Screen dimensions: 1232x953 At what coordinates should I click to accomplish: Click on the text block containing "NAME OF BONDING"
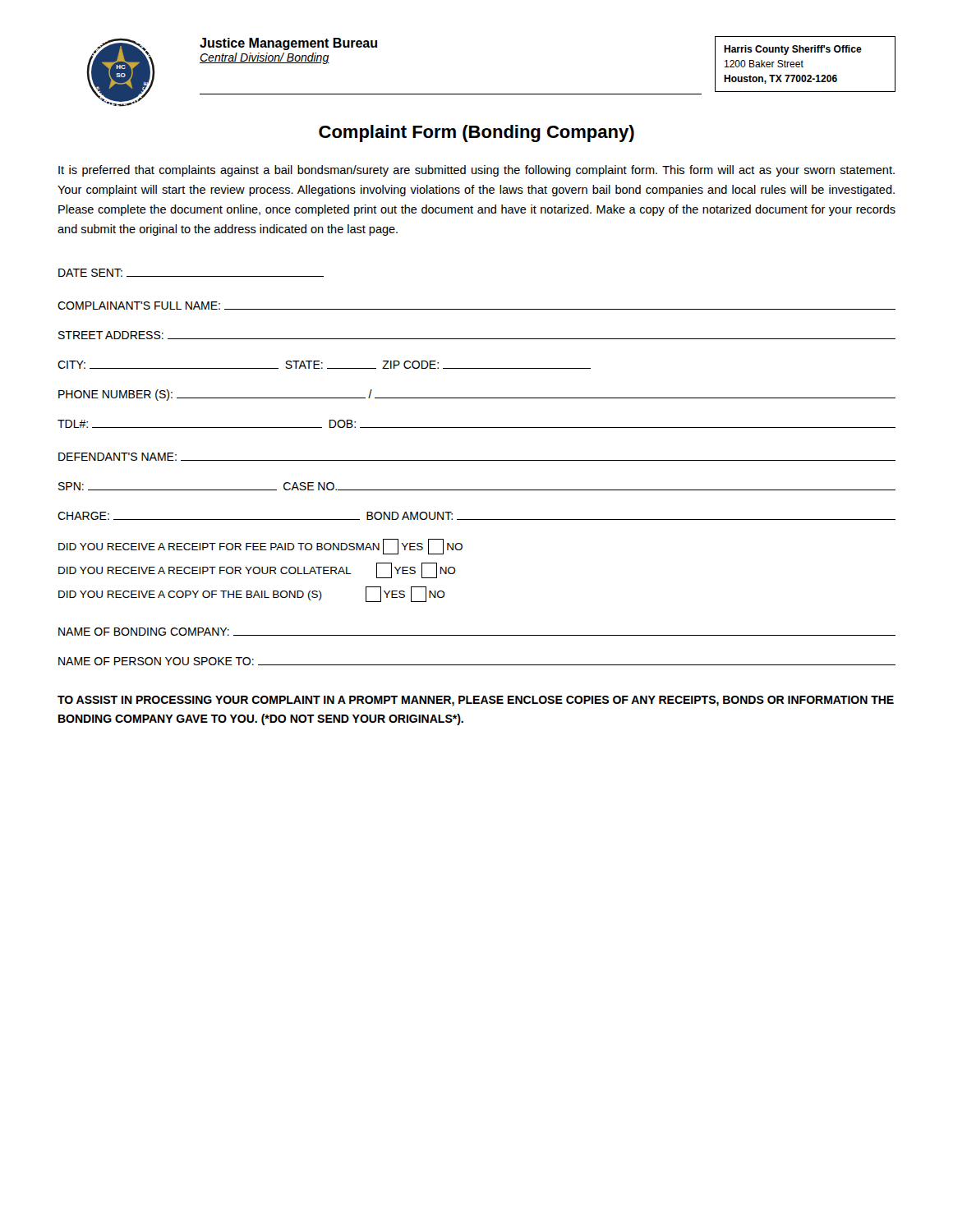click(x=476, y=630)
